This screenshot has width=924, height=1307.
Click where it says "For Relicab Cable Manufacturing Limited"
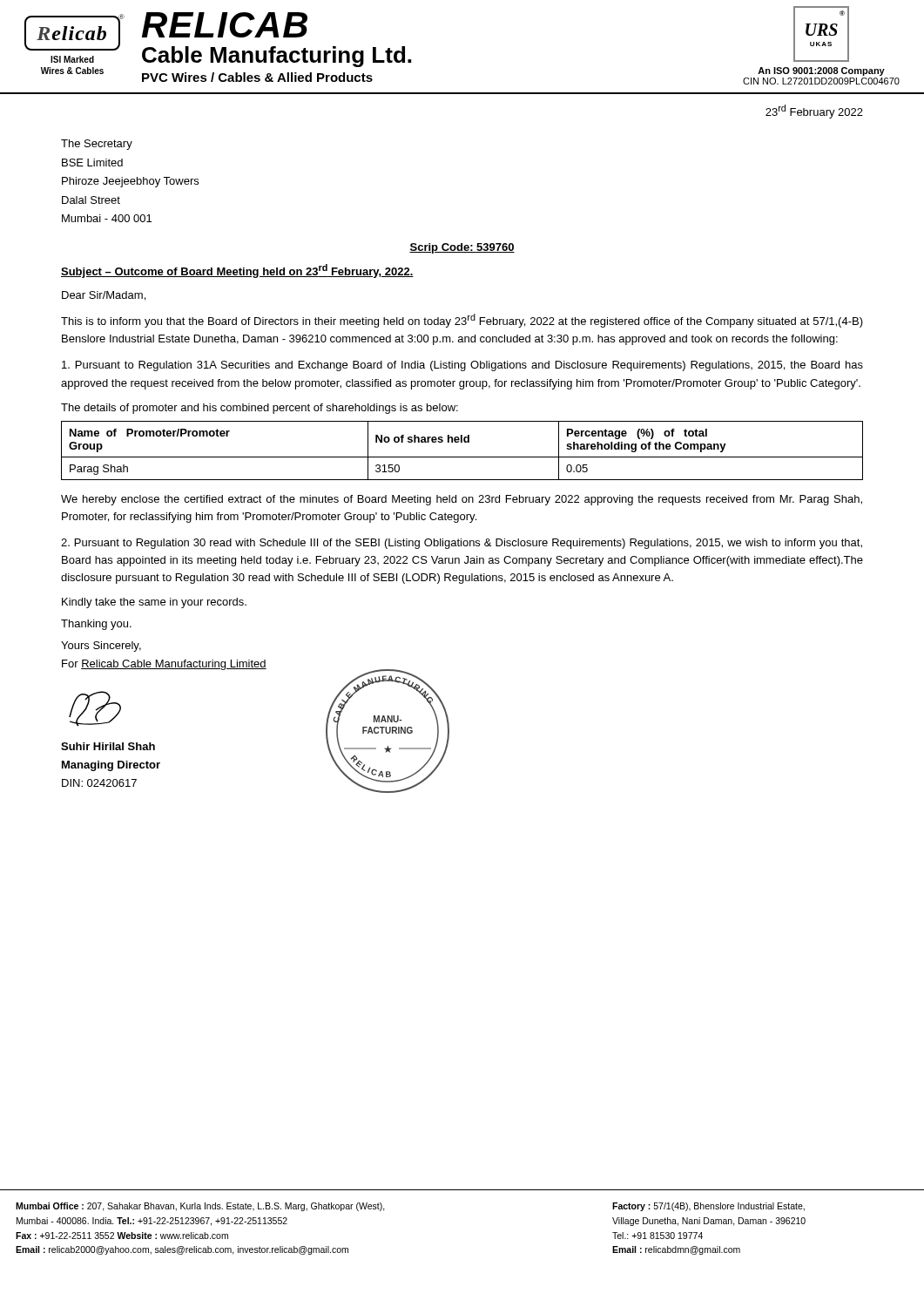click(164, 664)
